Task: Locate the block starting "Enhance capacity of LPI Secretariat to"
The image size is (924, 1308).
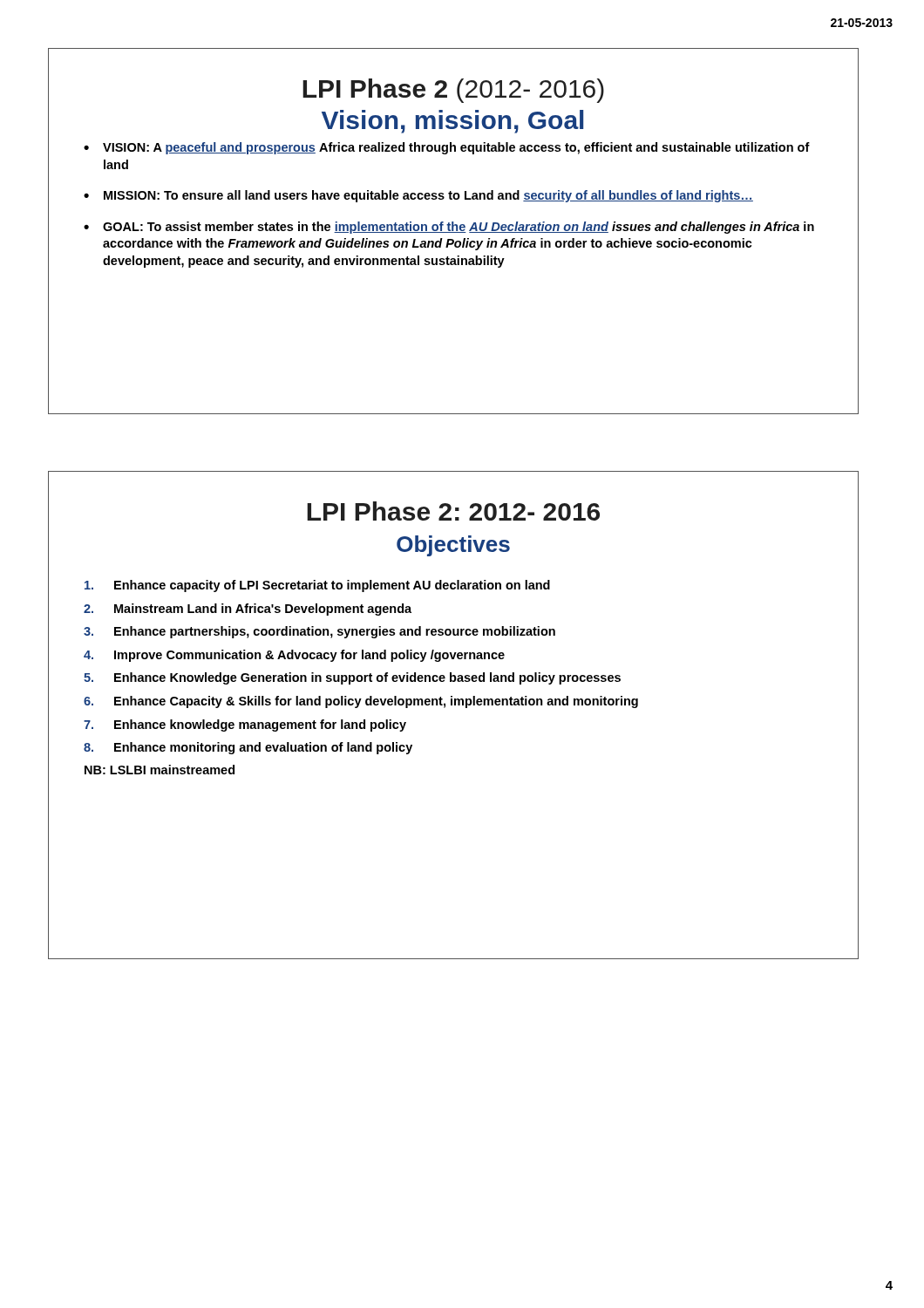Action: [x=317, y=586]
